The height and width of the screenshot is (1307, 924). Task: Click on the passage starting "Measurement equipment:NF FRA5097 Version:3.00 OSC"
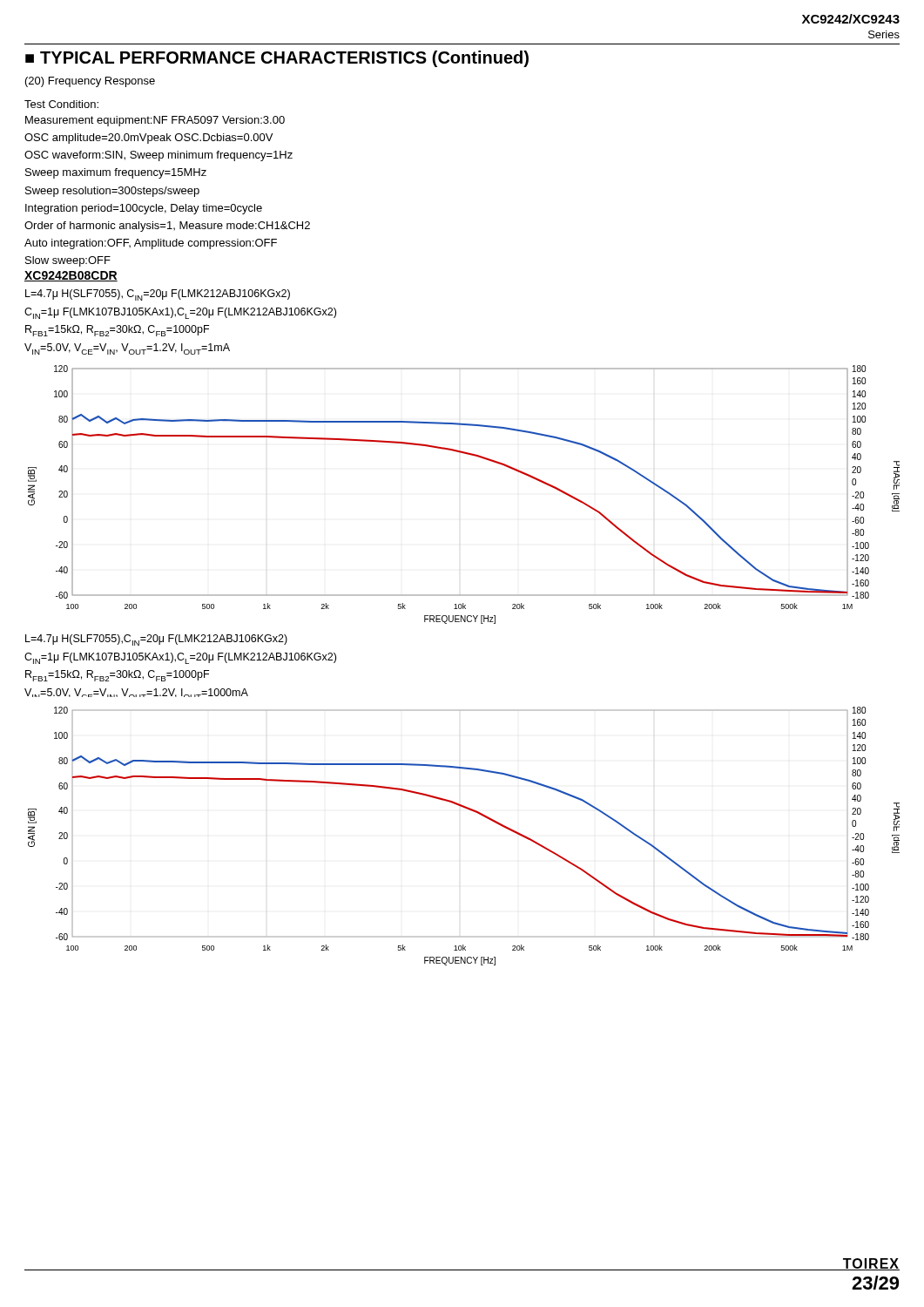[167, 190]
